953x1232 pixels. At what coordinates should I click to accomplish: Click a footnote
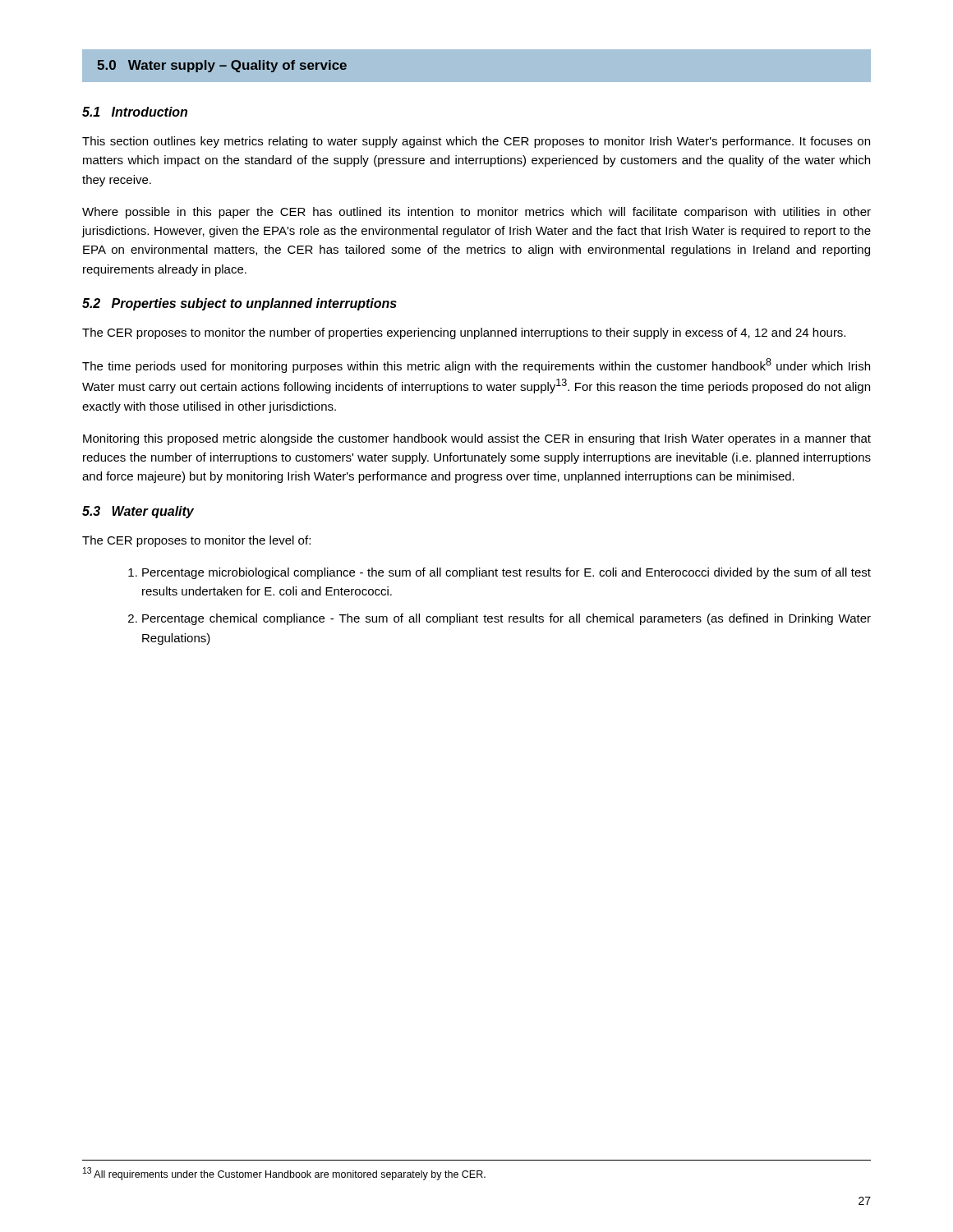coord(284,1174)
